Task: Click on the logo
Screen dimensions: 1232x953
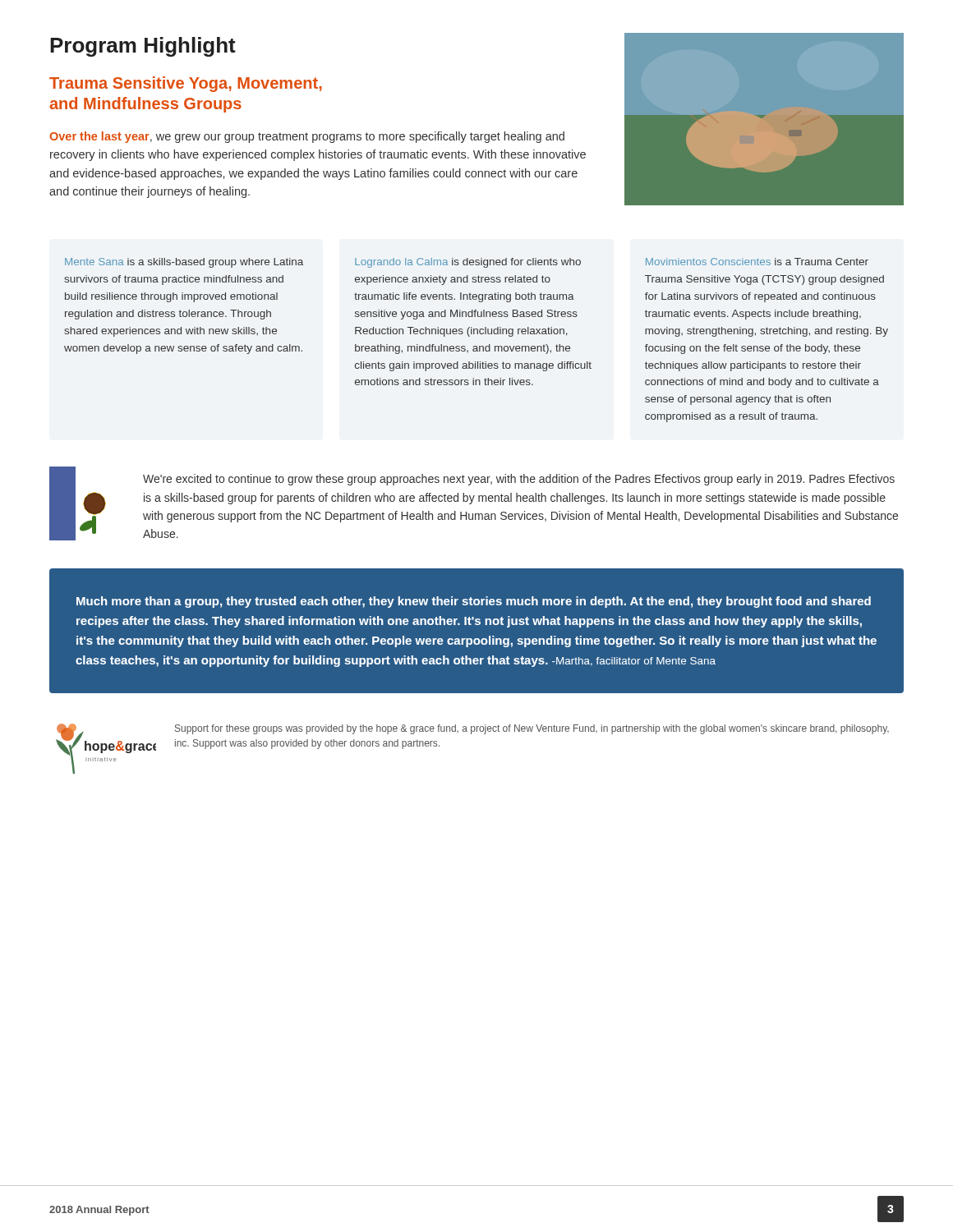Action: tap(103, 748)
